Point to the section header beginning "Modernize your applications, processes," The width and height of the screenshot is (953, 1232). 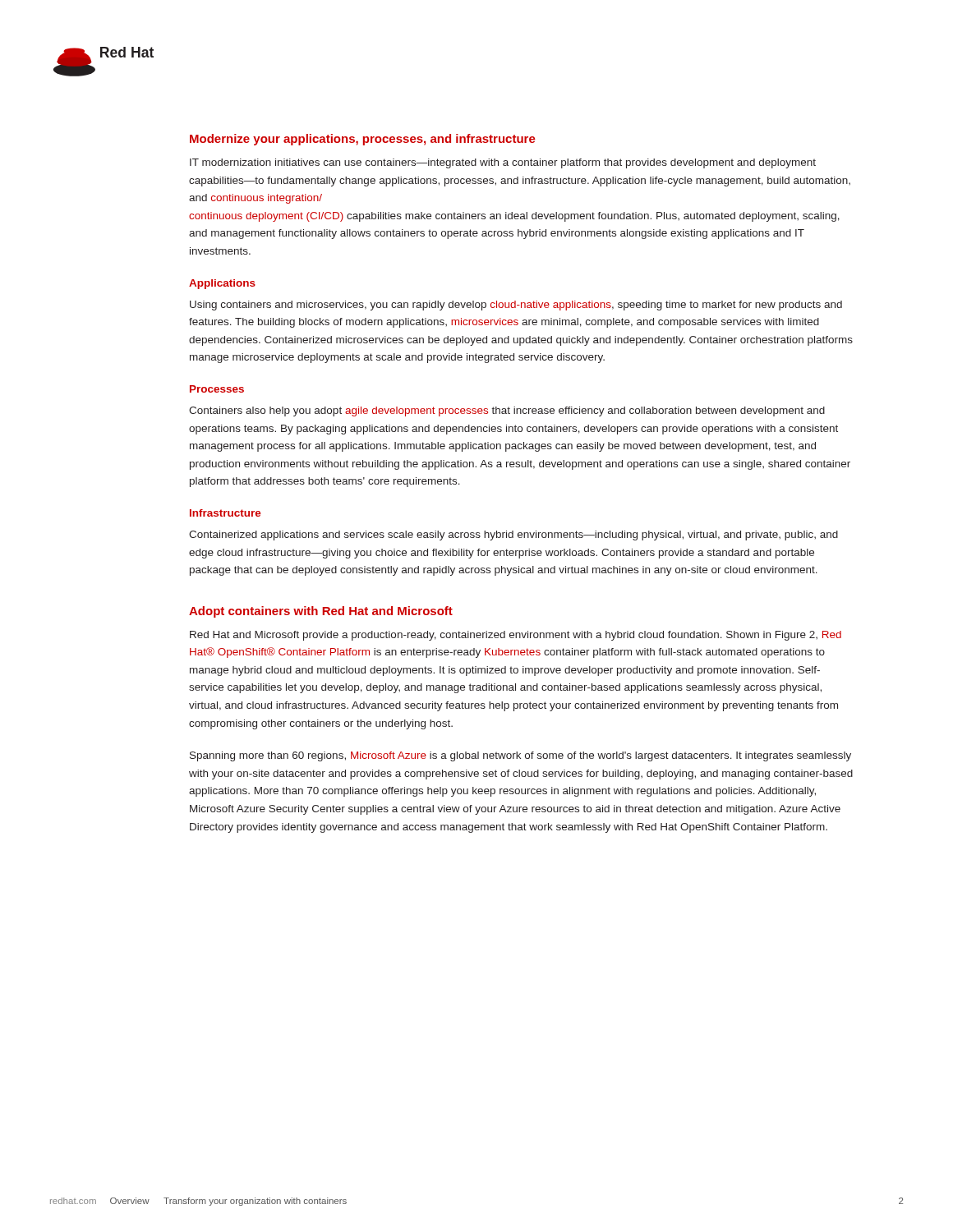[362, 138]
